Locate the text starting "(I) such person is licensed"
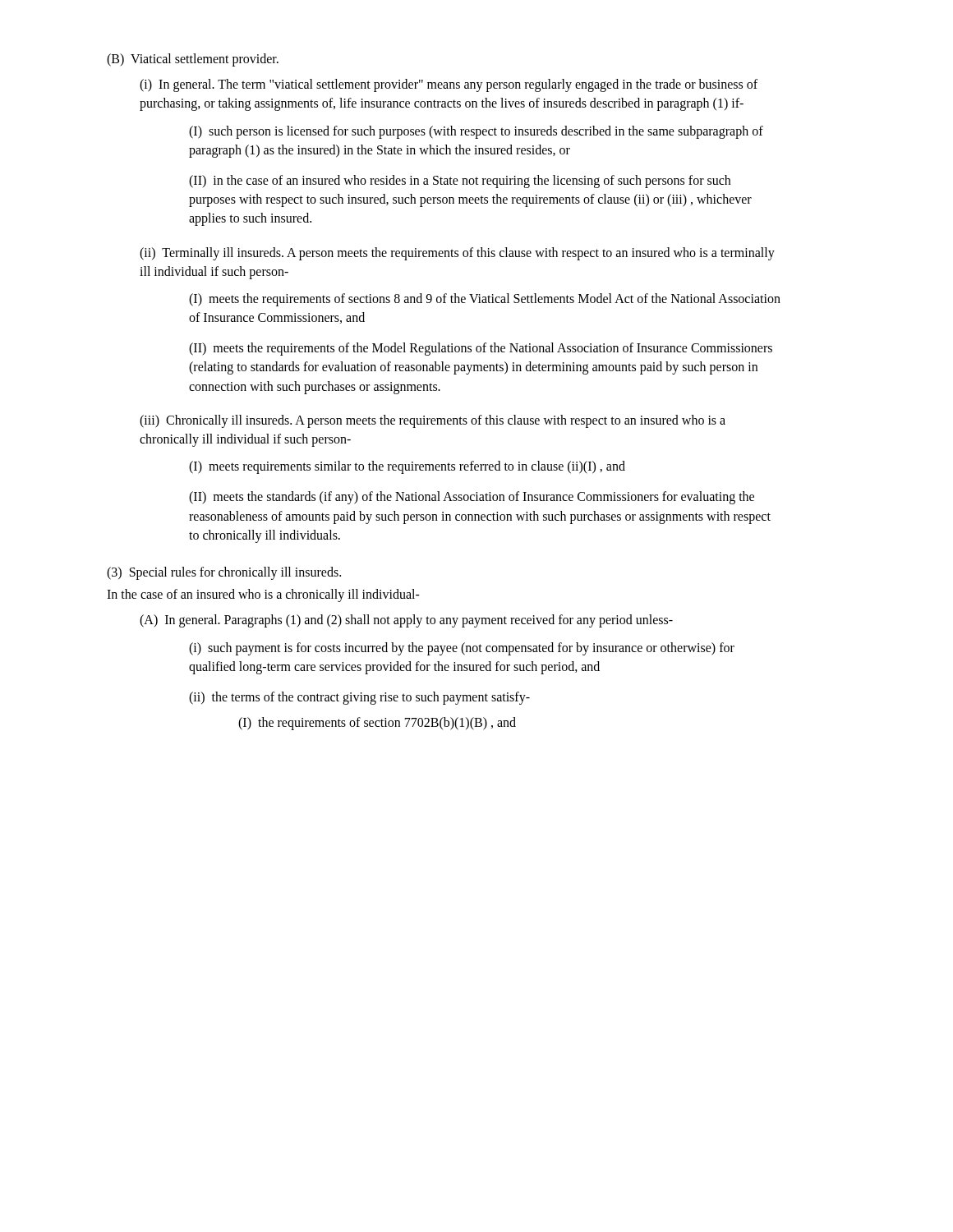Screen dimensions: 1232x953 tap(476, 140)
